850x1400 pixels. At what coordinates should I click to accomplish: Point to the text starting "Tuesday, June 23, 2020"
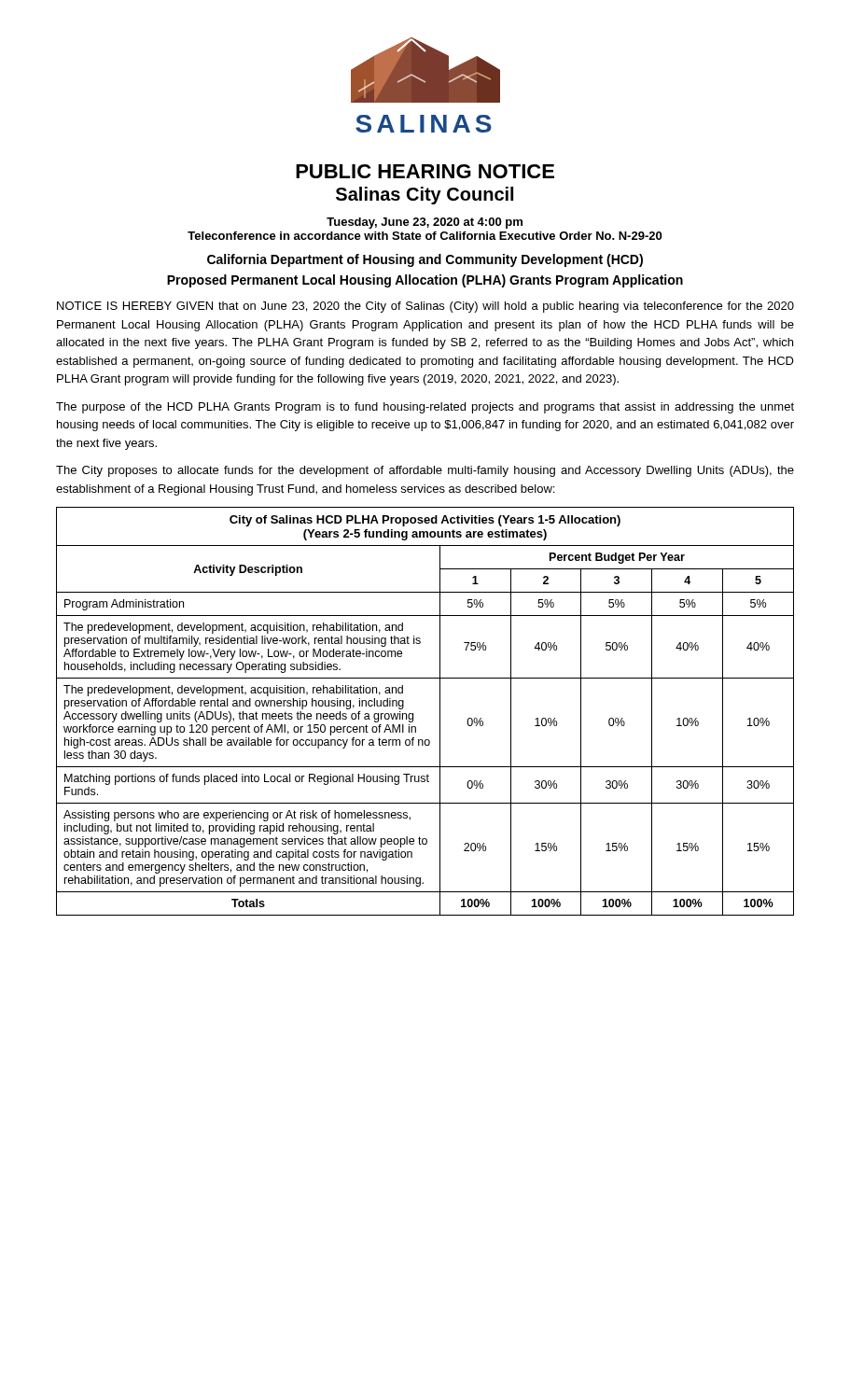click(x=425, y=229)
